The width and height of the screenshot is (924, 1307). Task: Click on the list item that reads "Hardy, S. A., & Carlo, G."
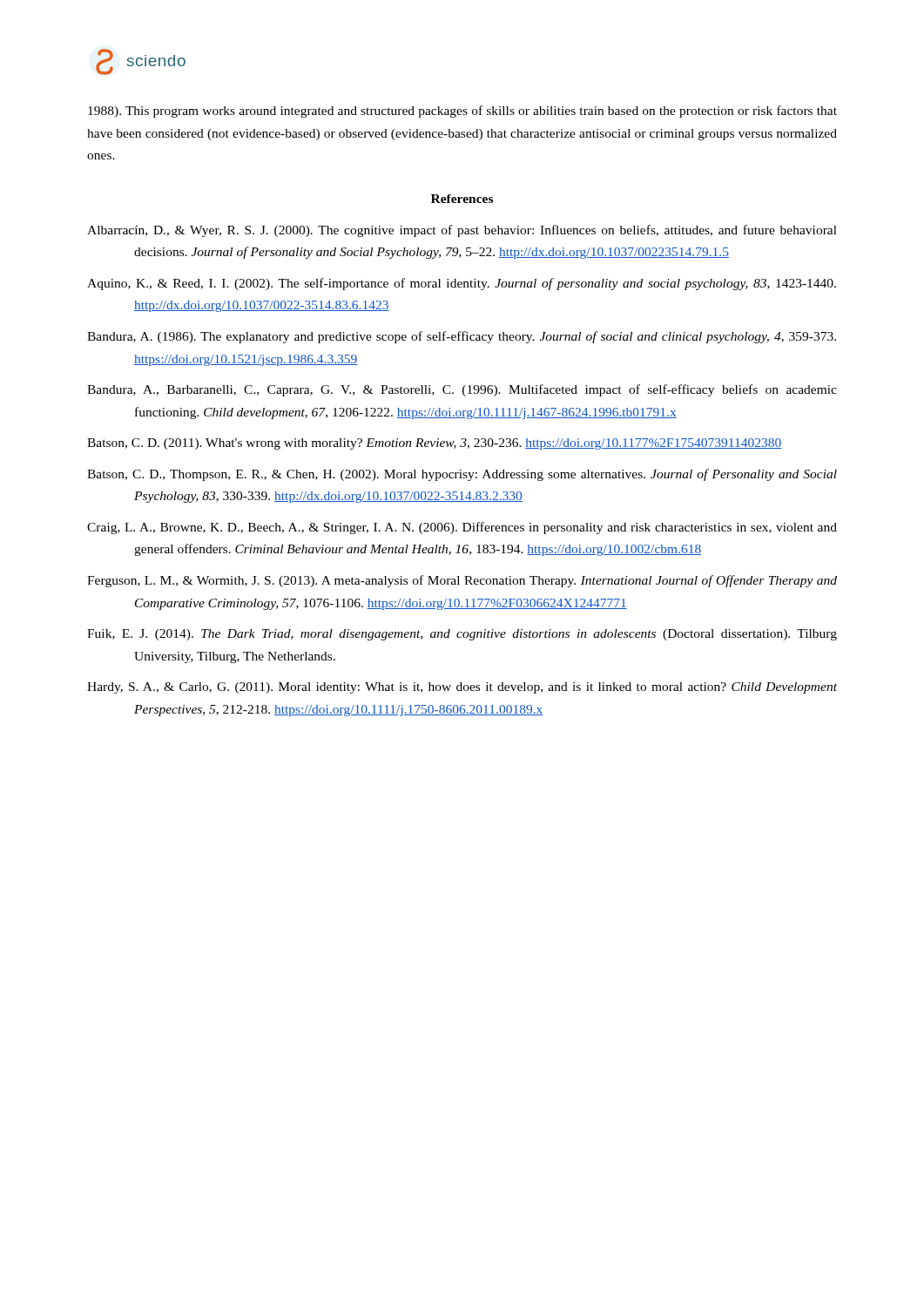462,698
